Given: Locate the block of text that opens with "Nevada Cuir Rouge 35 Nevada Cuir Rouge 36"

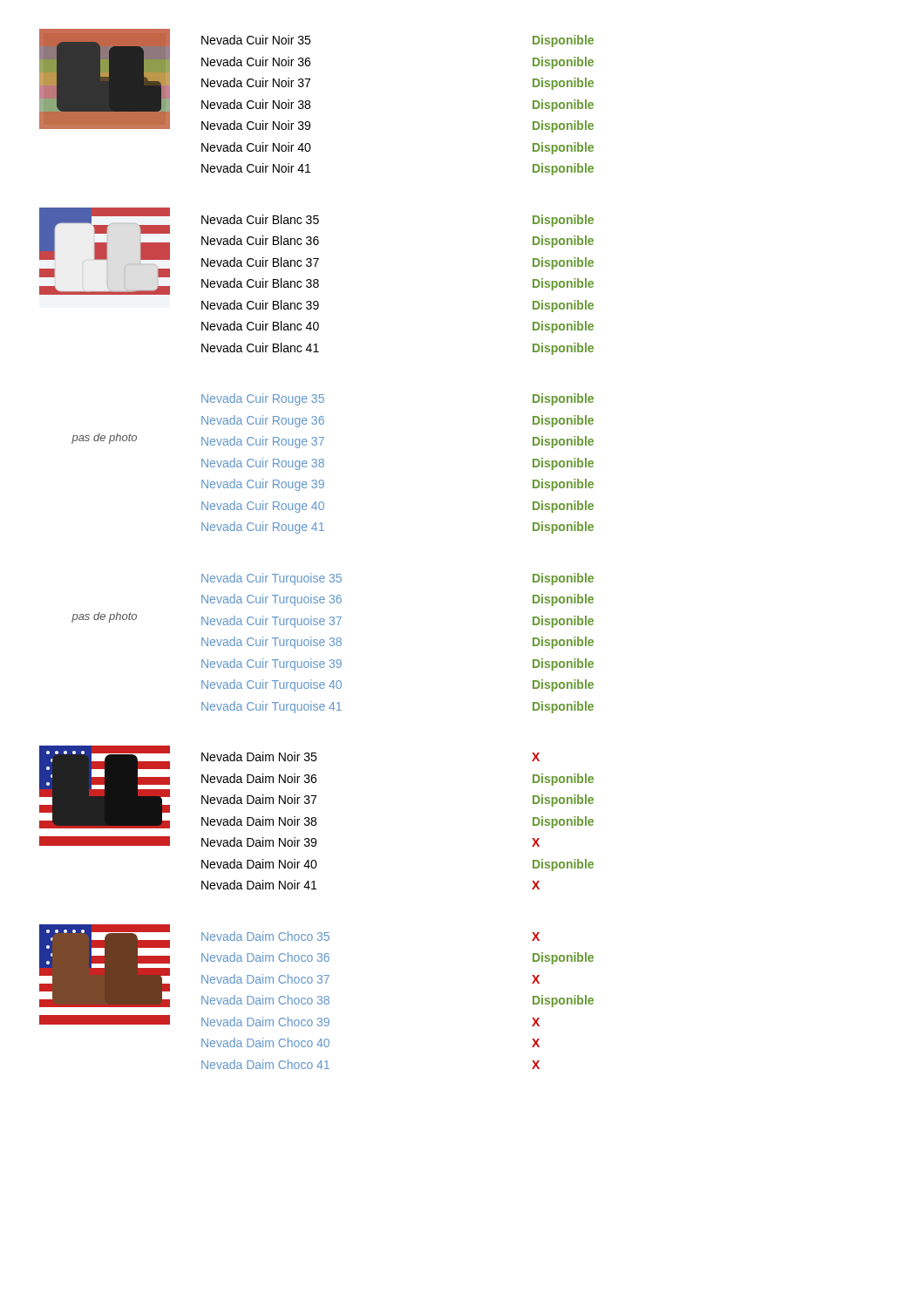Looking at the screenshot, I should coord(263,399).
